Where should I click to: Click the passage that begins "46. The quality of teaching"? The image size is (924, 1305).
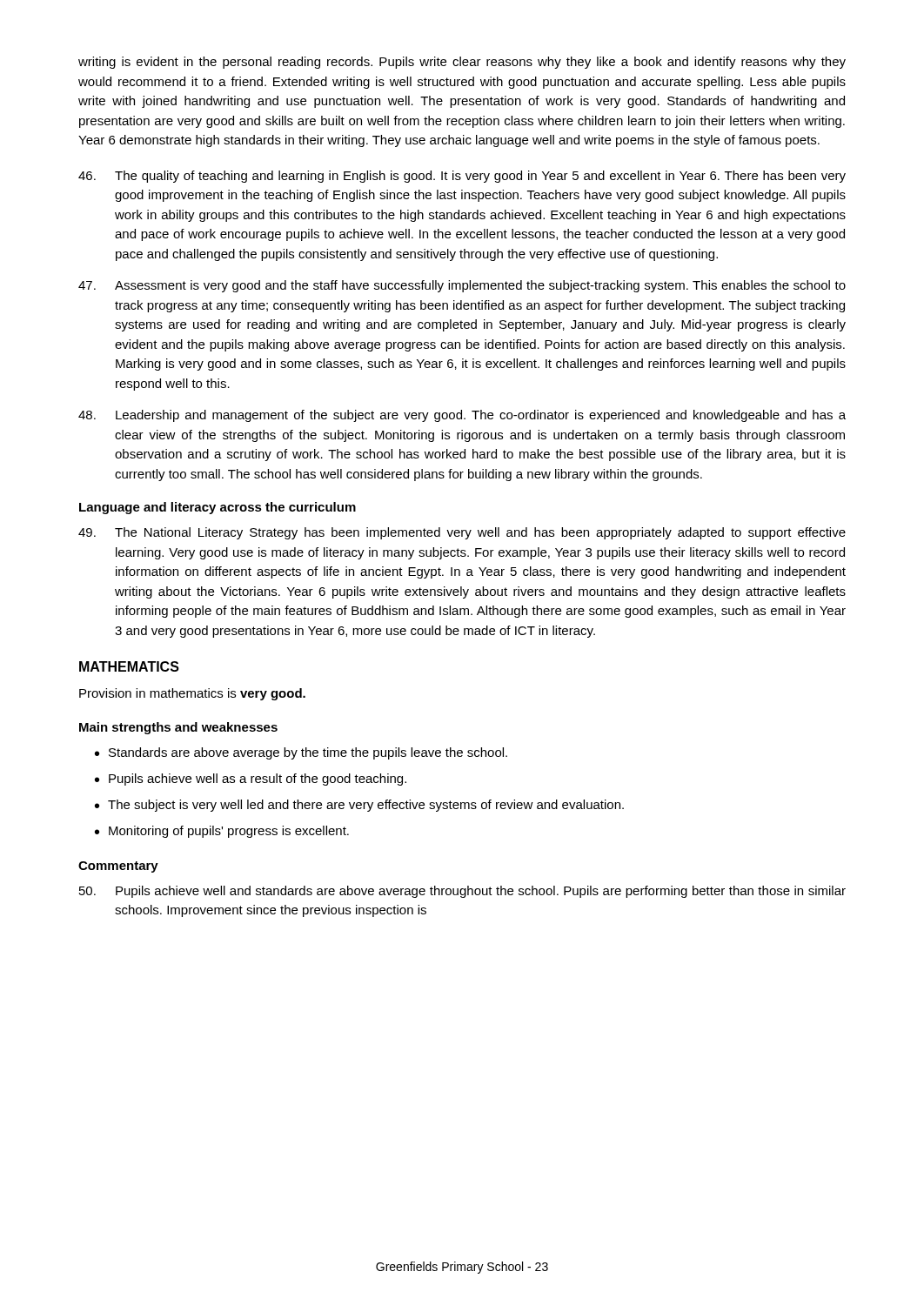tap(462, 215)
